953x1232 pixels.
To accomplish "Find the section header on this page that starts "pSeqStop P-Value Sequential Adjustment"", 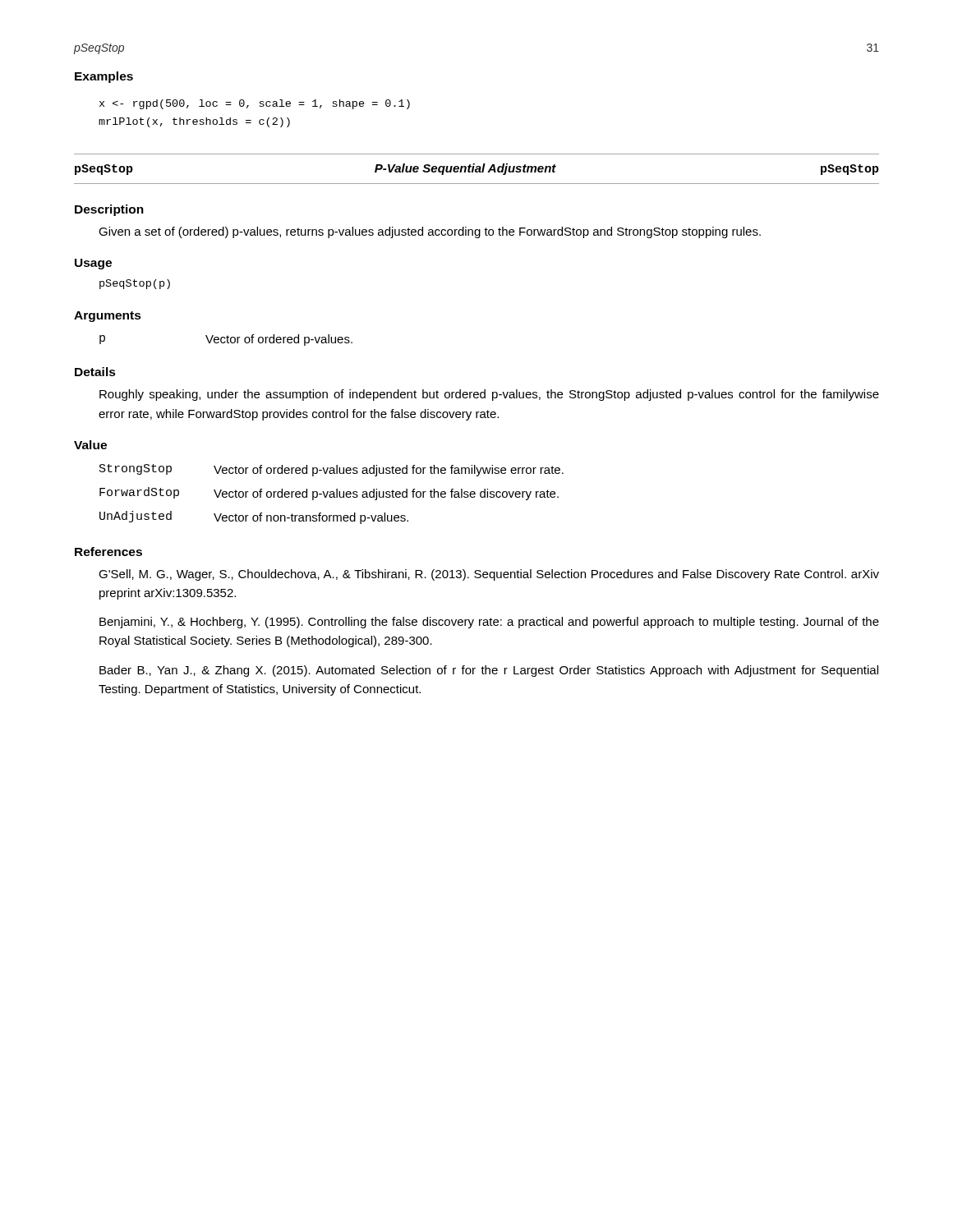I will [476, 169].
